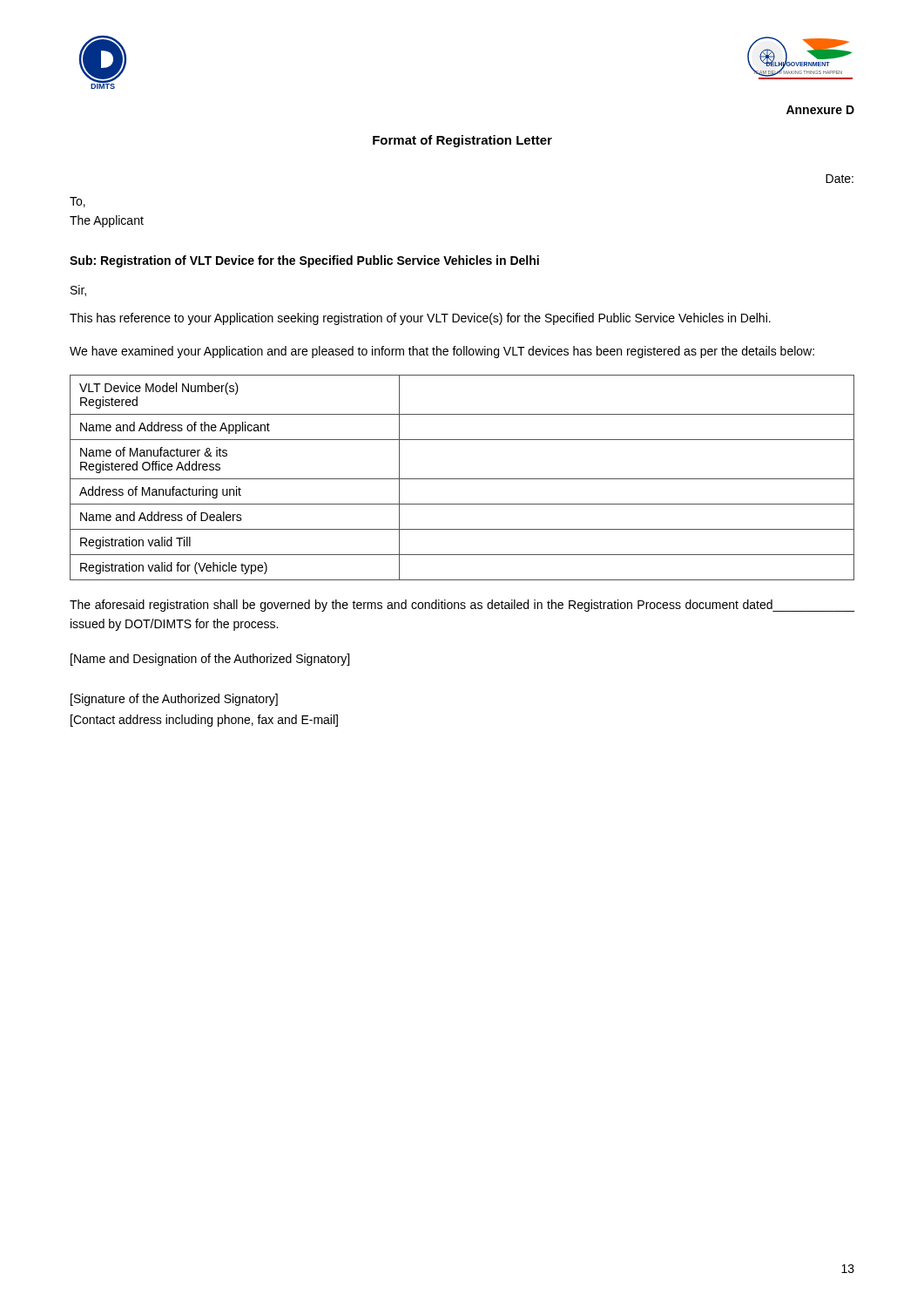Click the section header that begins "Sub: Registration of VLT"
This screenshot has height=1307, width=924.
tap(305, 261)
